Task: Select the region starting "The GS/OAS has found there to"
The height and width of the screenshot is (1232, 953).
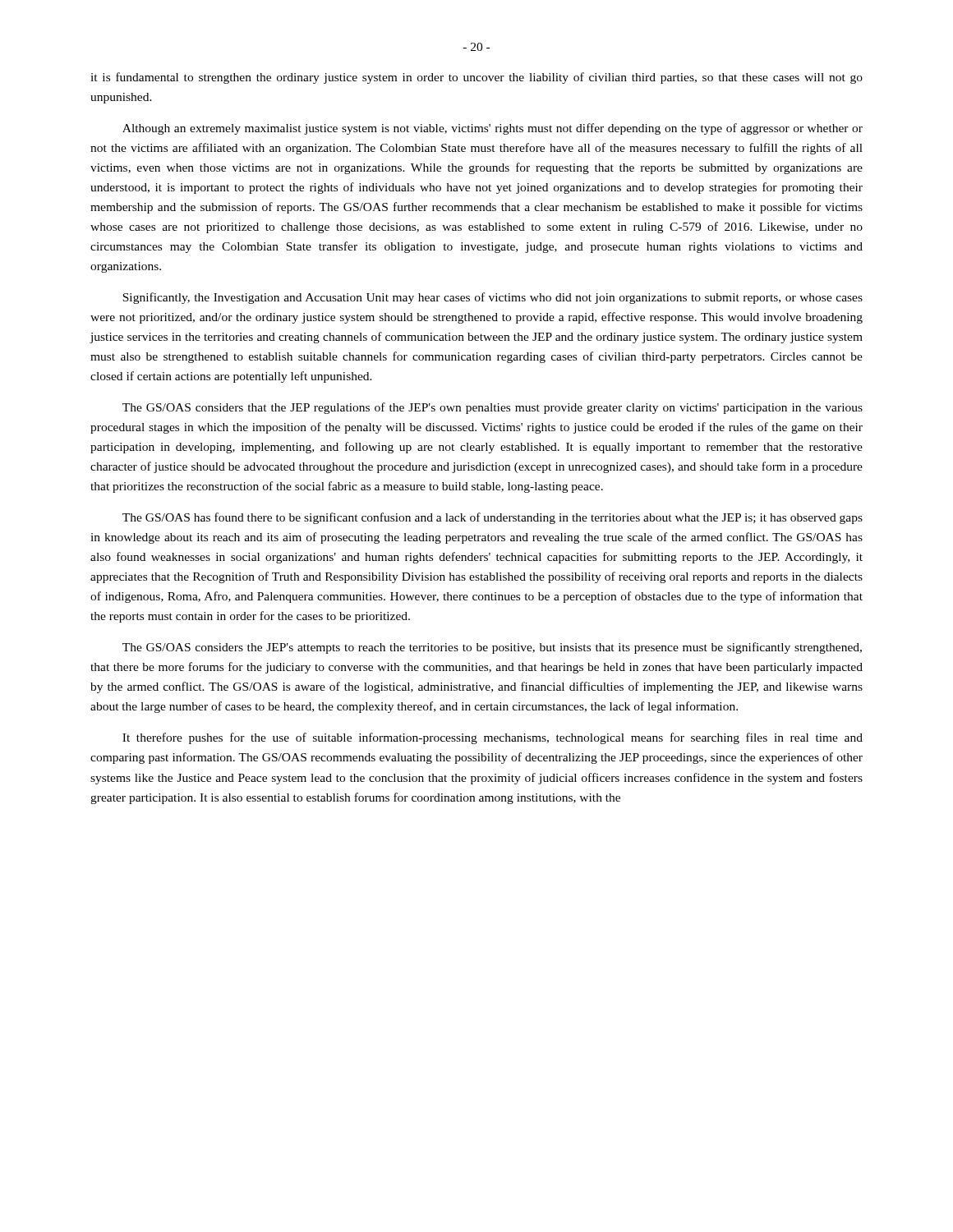Action: point(476,567)
